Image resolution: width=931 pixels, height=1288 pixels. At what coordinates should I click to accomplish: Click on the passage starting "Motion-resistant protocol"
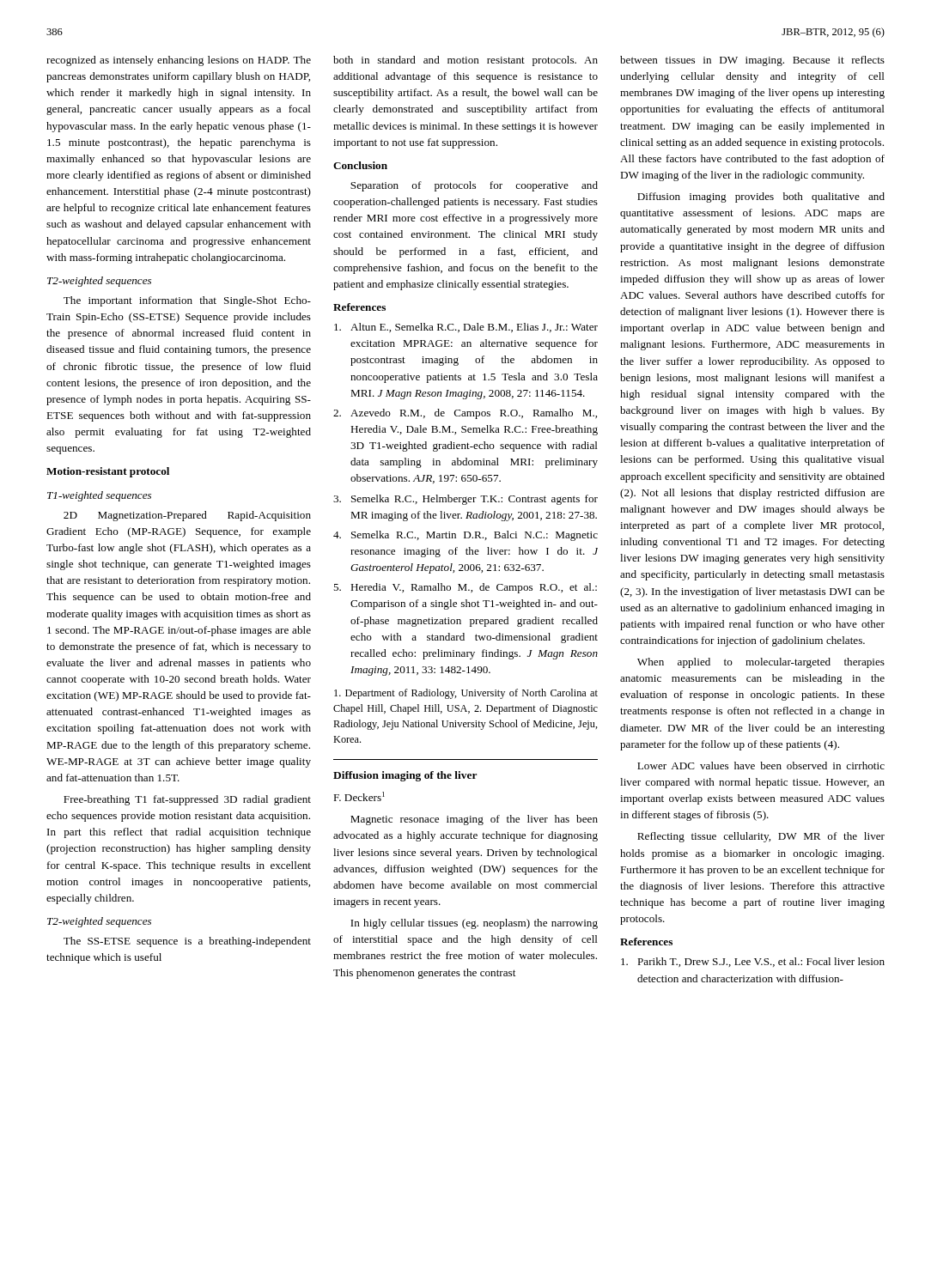(x=179, y=471)
